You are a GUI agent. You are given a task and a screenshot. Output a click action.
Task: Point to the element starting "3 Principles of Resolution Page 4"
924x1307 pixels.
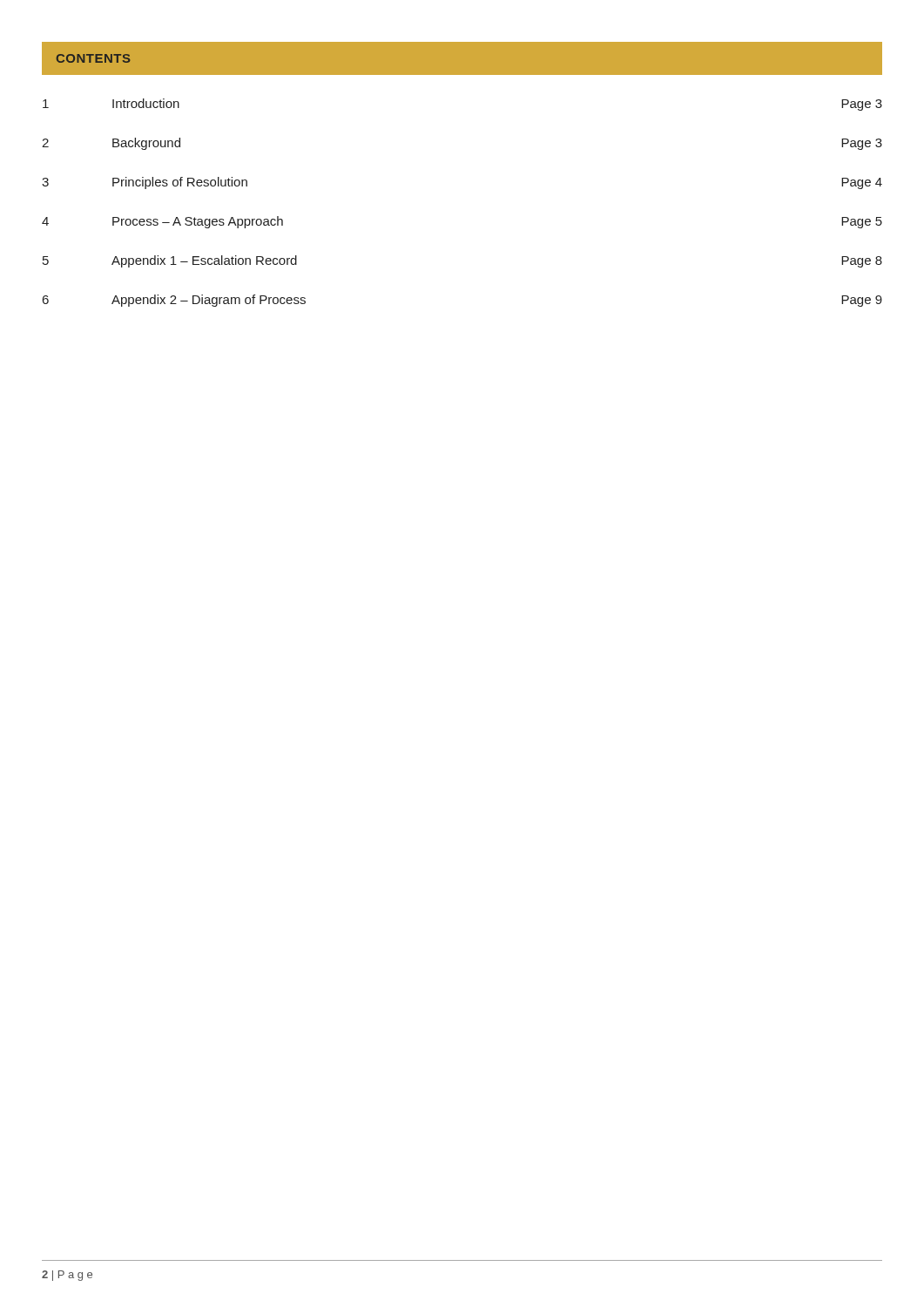45,183
